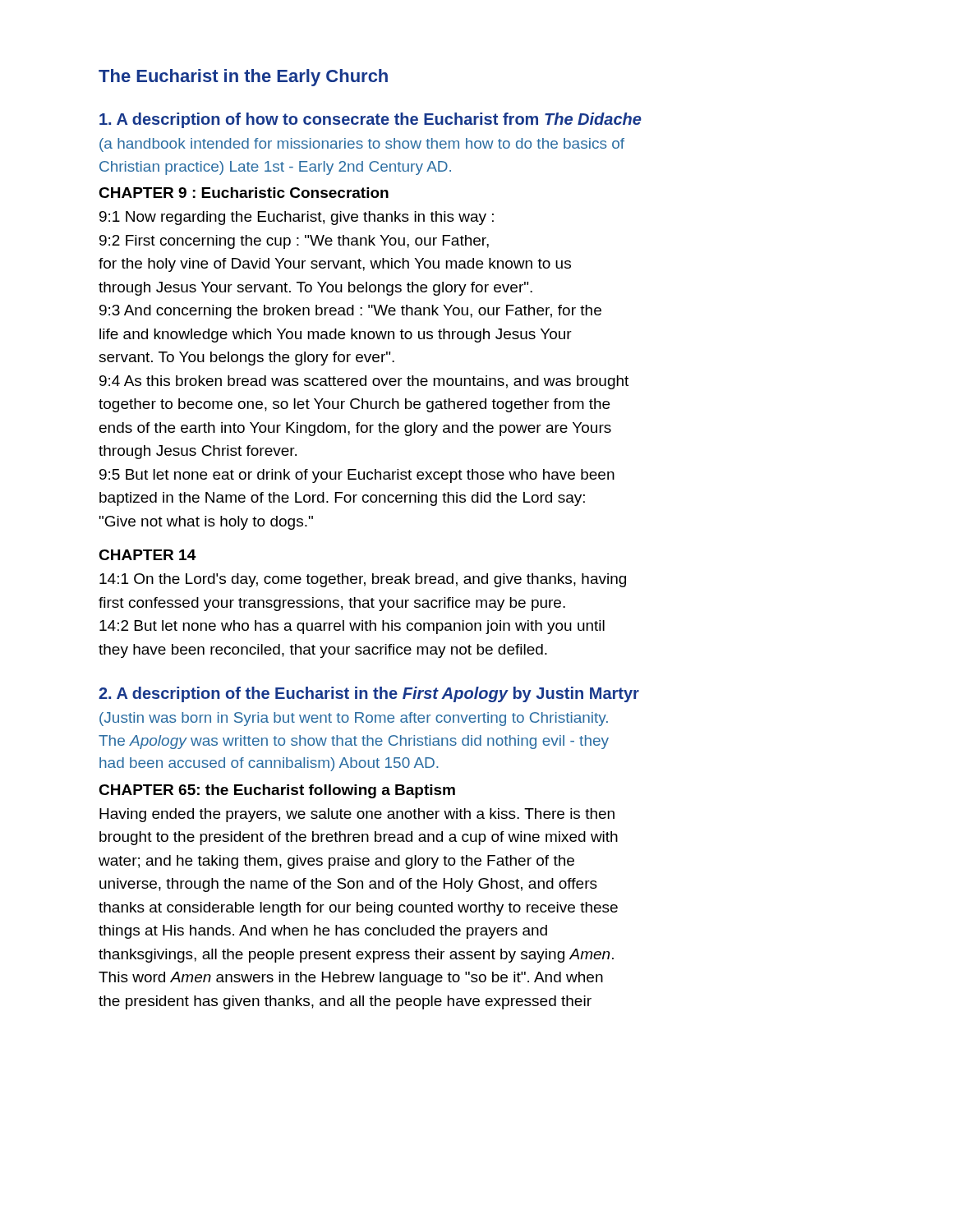The image size is (953, 1232).
Task: Point to the block beginning "(a handbook intended"
Action: tap(361, 155)
